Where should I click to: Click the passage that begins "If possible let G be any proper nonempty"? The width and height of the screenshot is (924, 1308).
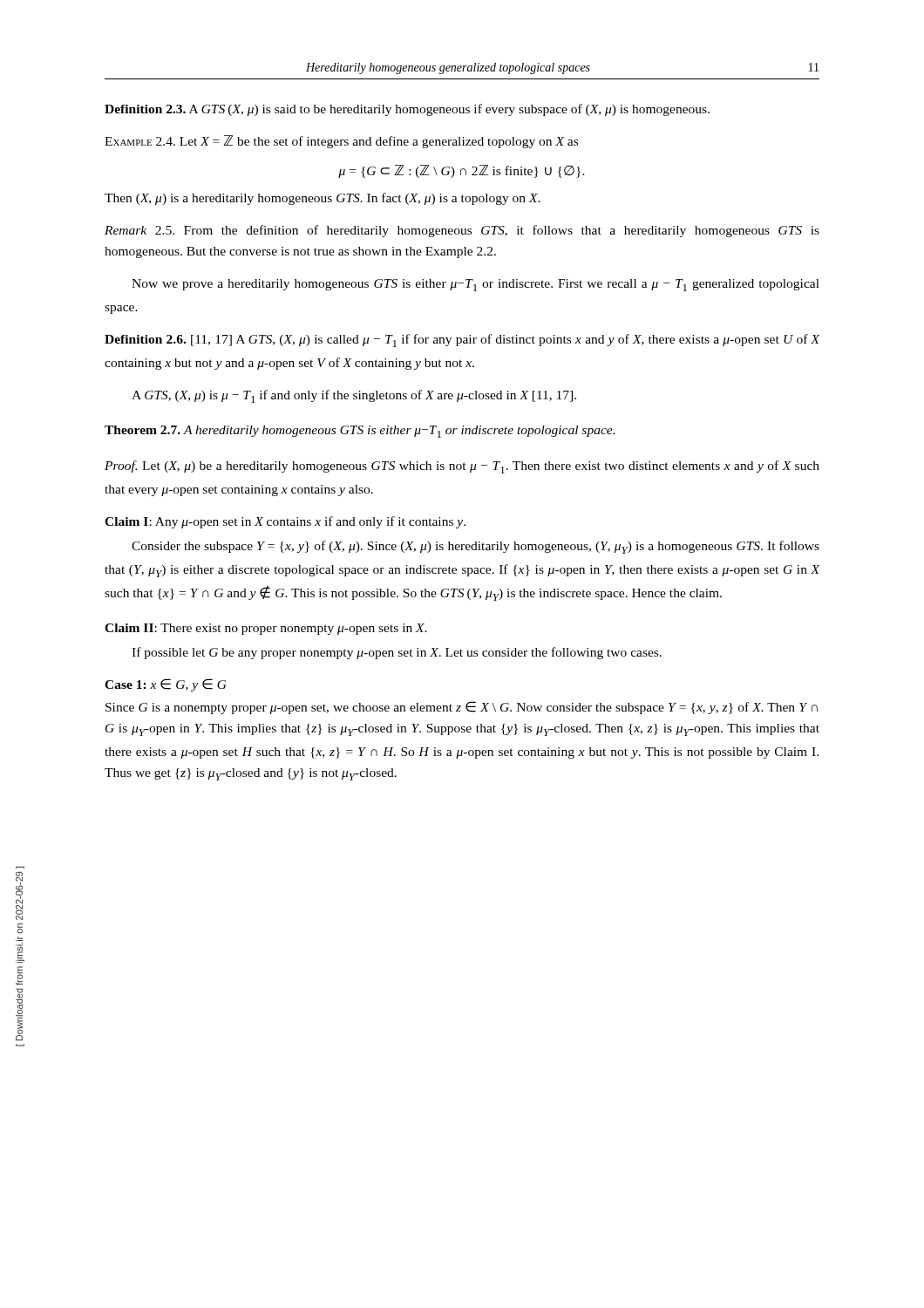click(x=462, y=652)
